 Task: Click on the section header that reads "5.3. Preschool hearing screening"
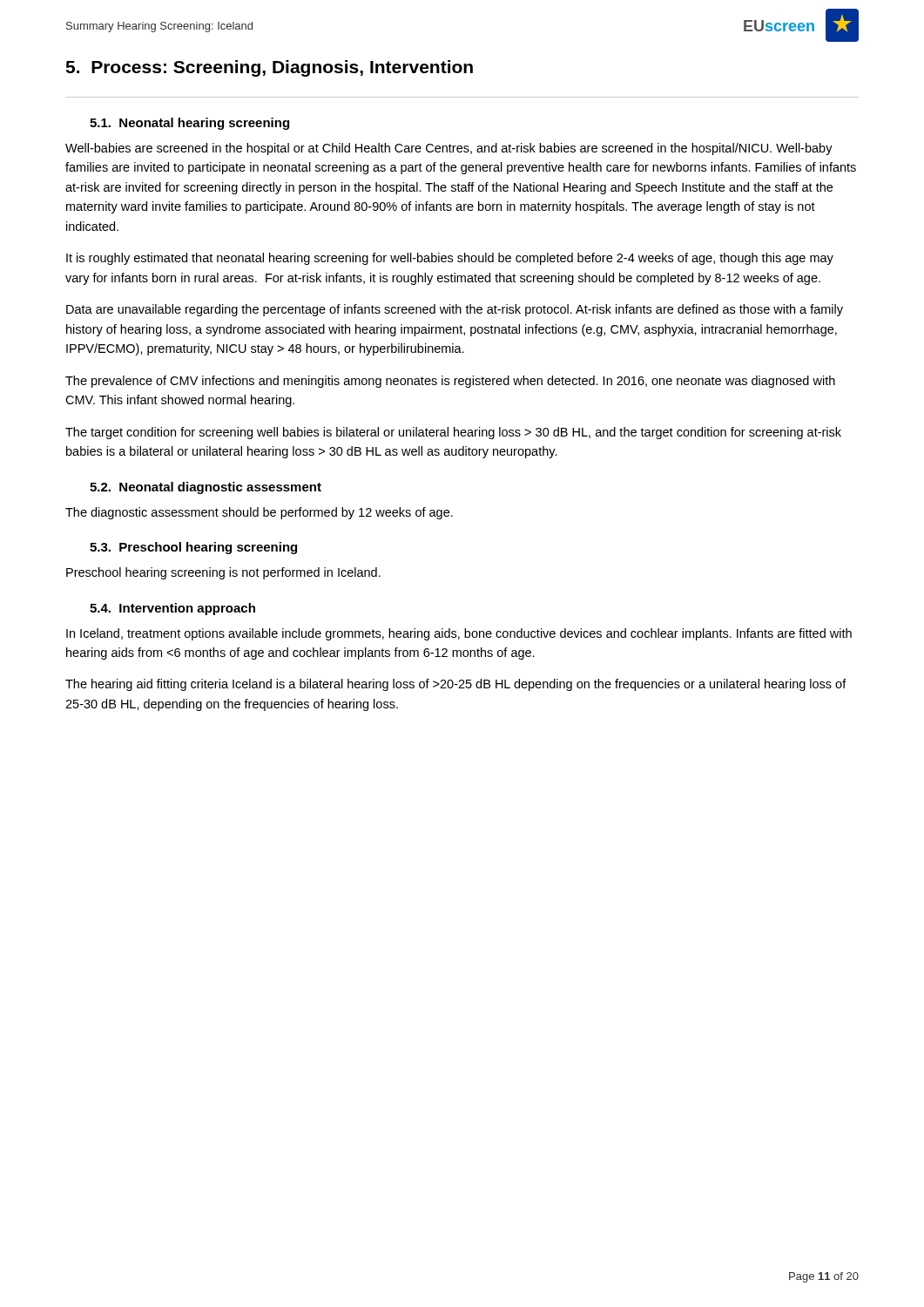[194, 547]
